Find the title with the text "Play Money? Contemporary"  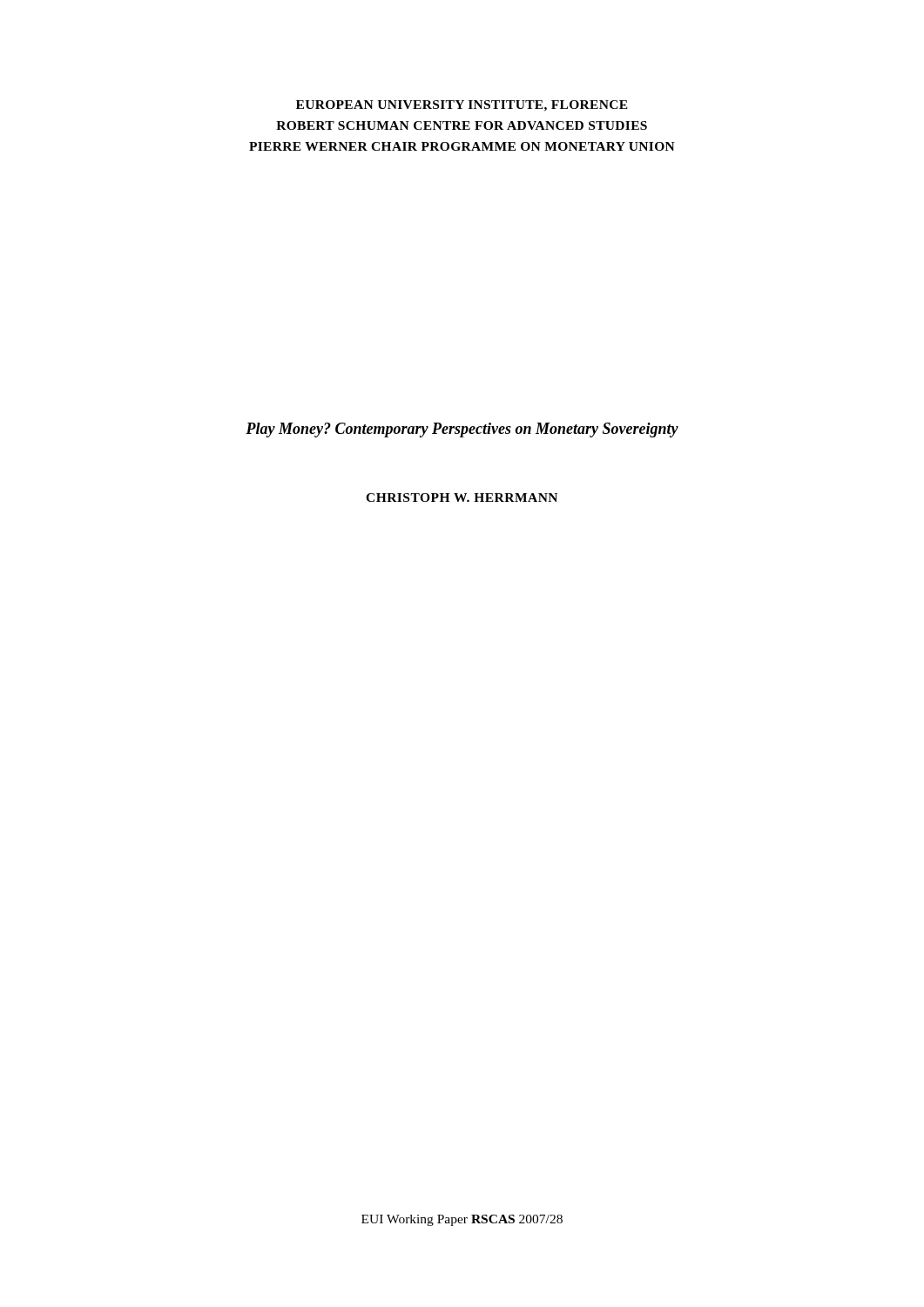point(462,429)
